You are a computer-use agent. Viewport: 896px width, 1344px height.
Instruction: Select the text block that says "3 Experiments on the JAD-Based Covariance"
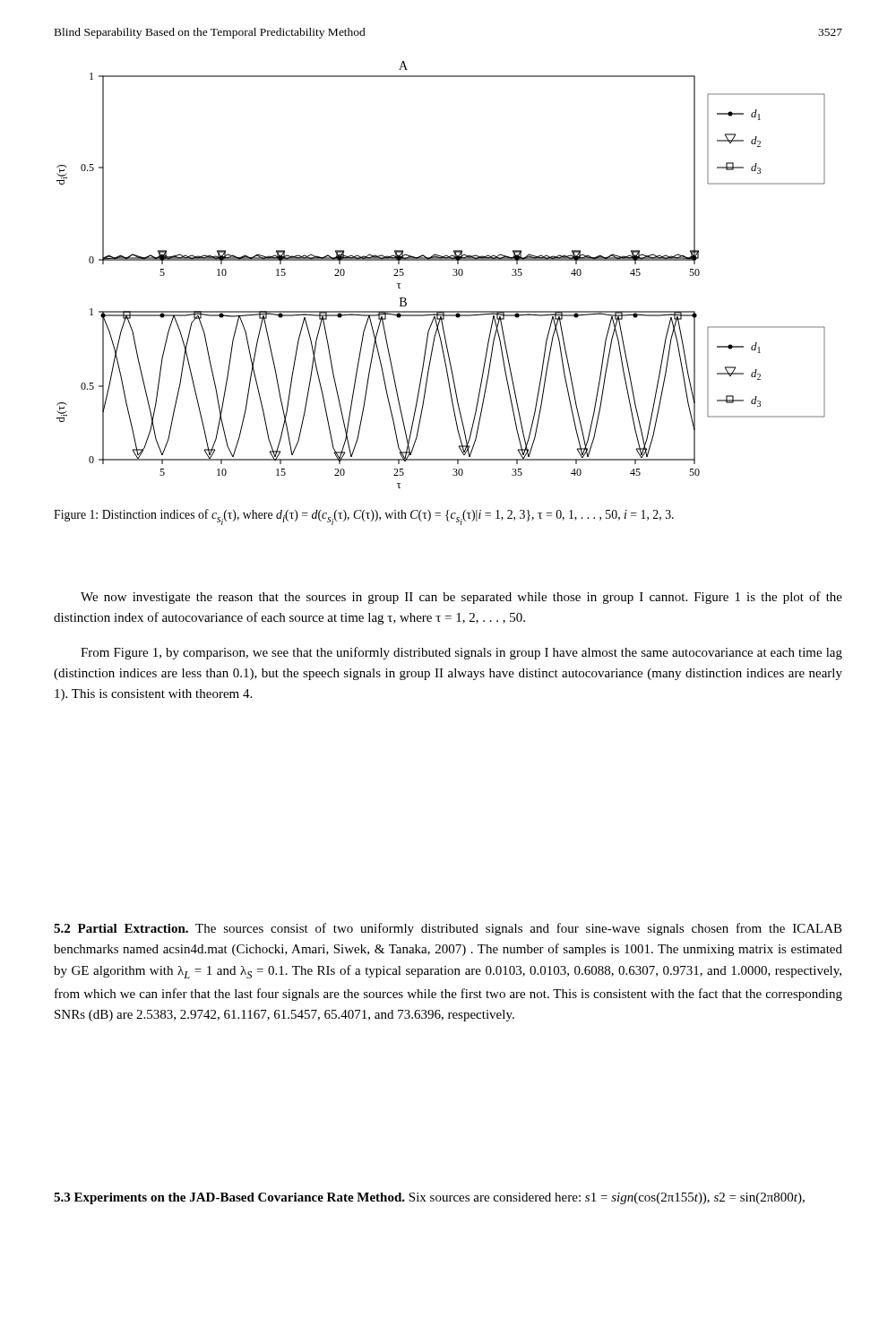448,1198
